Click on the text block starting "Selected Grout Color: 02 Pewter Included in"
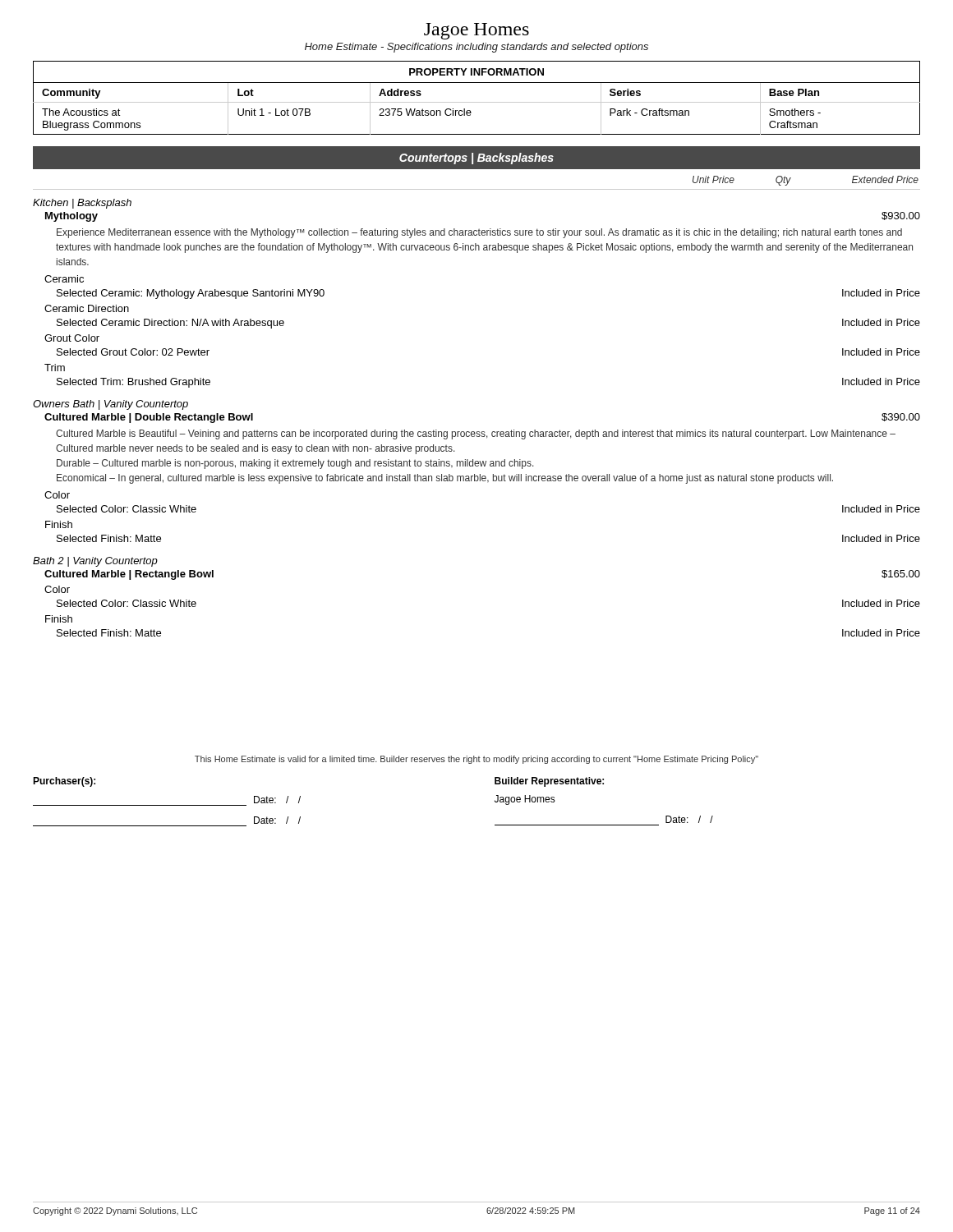 pos(132,351)
